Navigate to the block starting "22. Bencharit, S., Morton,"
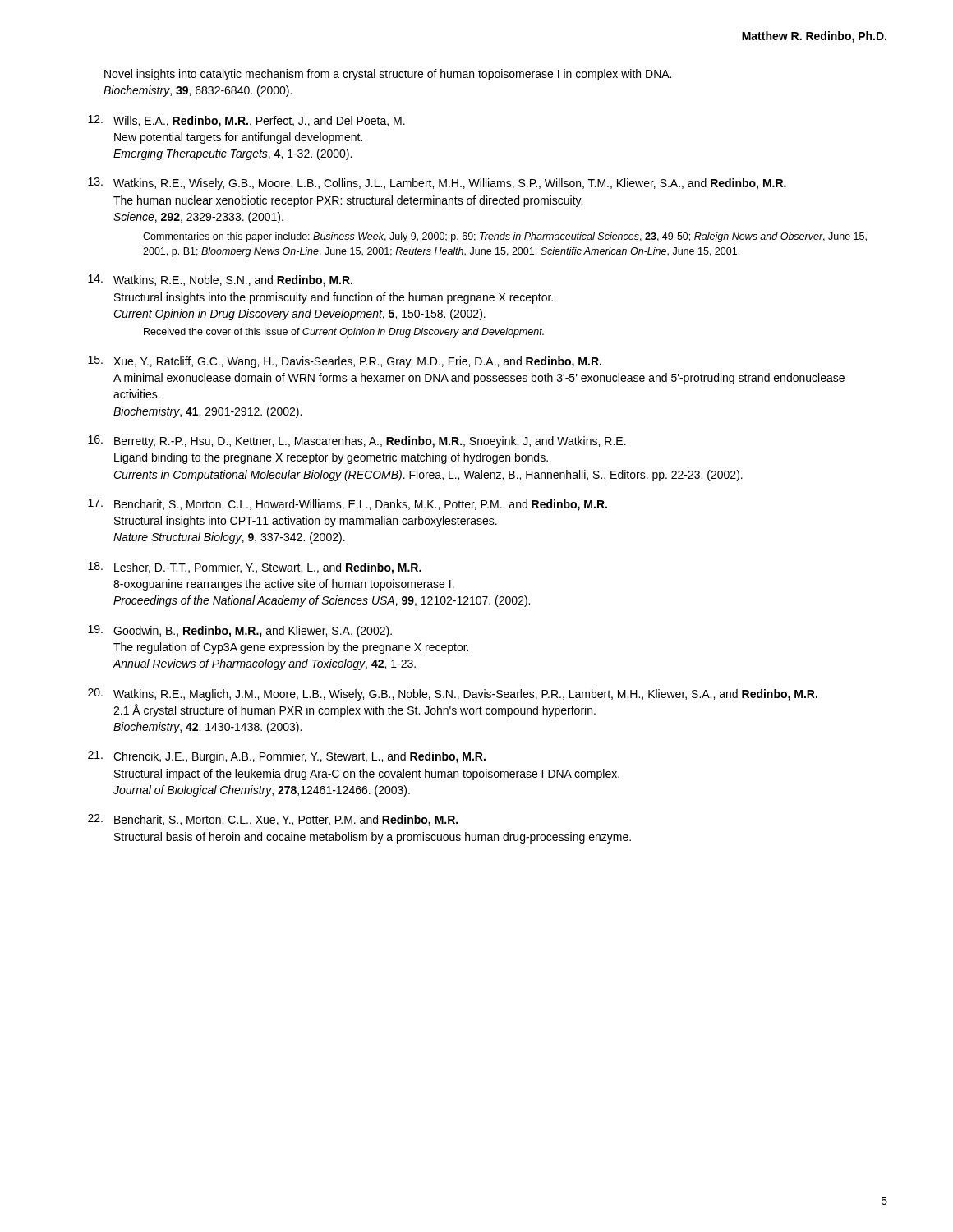 pos(476,828)
